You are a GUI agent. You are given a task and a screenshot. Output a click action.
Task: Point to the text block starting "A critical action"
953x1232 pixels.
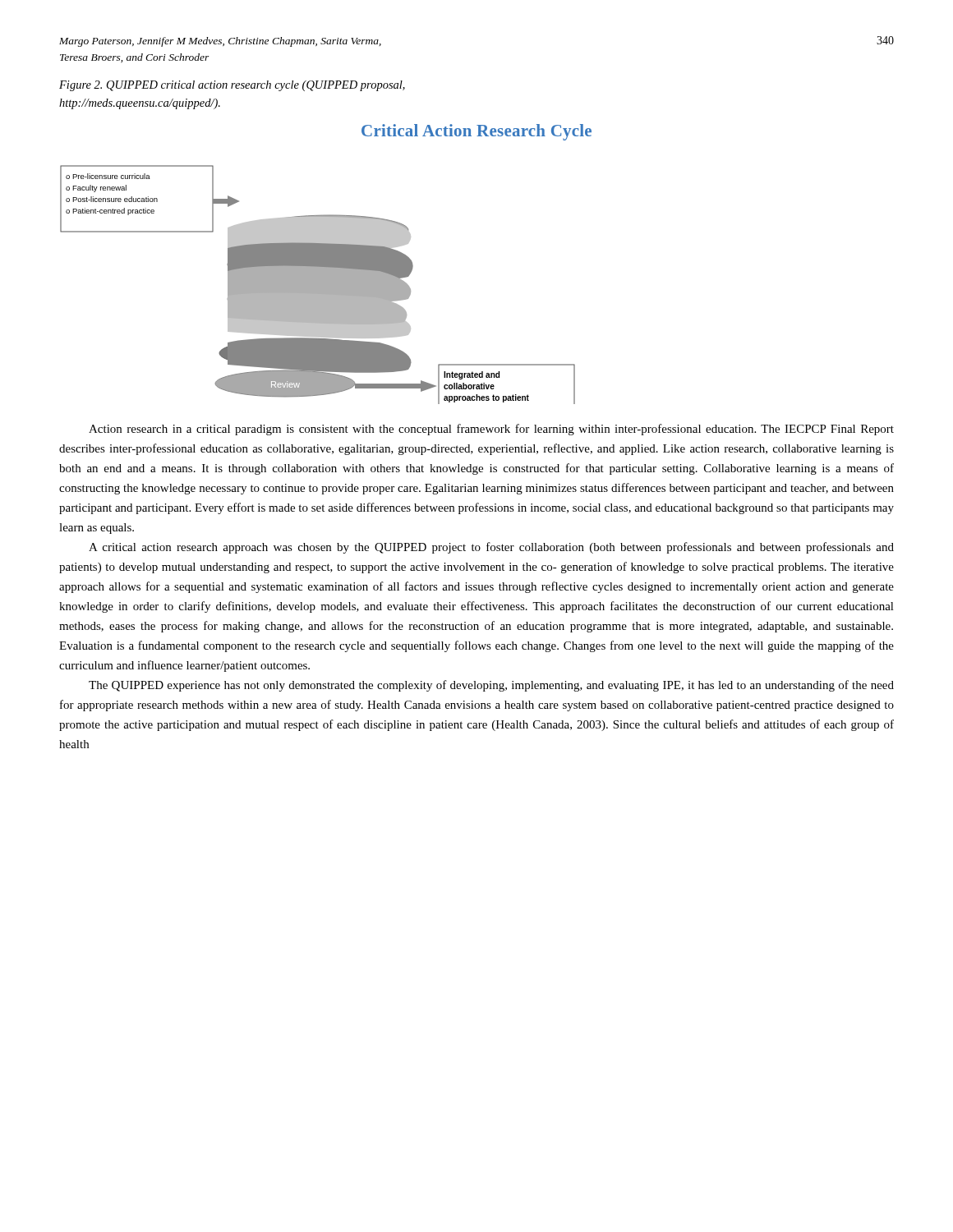pyautogui.click(x=476, y=606)
